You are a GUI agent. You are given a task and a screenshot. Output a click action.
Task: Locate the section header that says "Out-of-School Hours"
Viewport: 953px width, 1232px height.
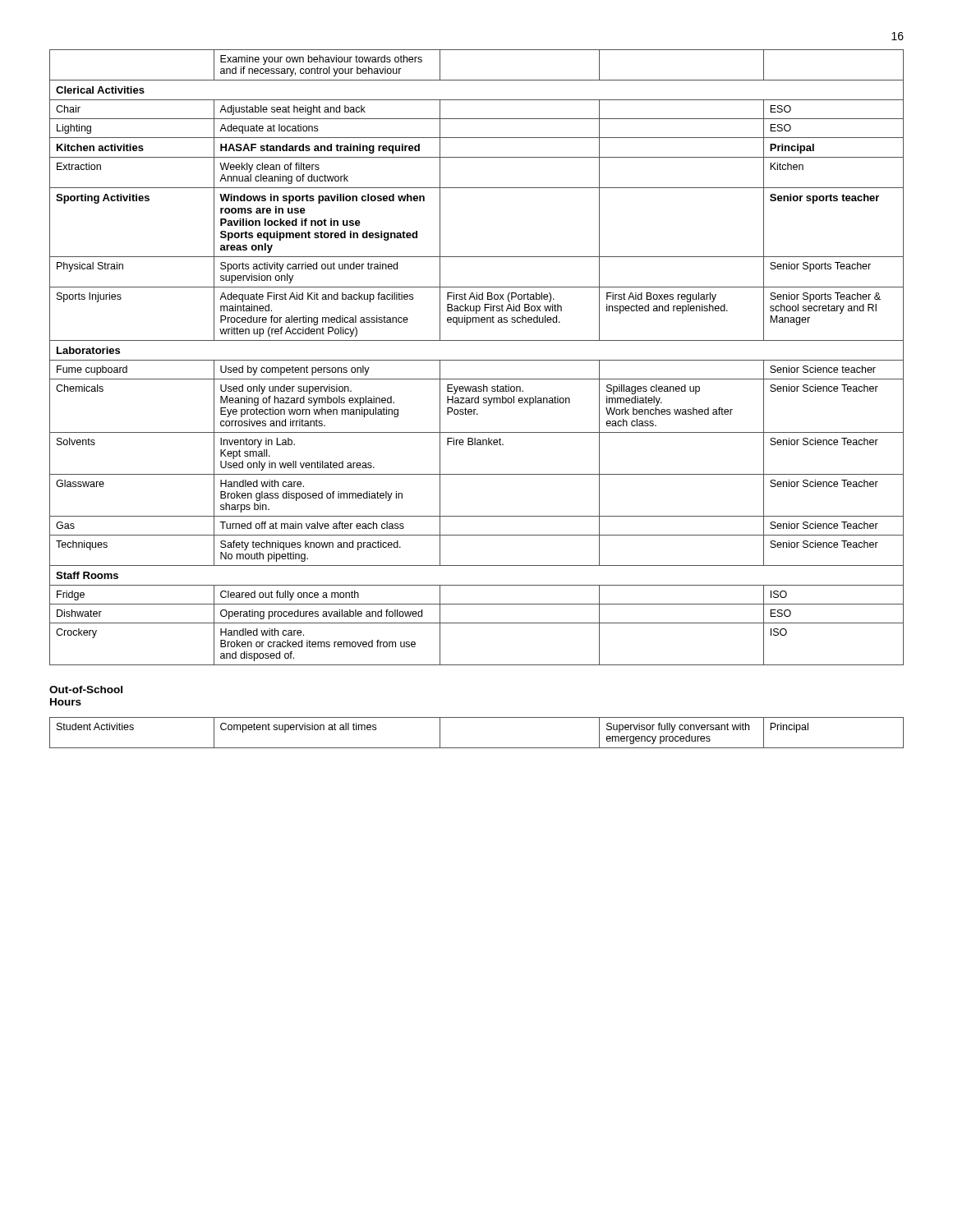86,696
